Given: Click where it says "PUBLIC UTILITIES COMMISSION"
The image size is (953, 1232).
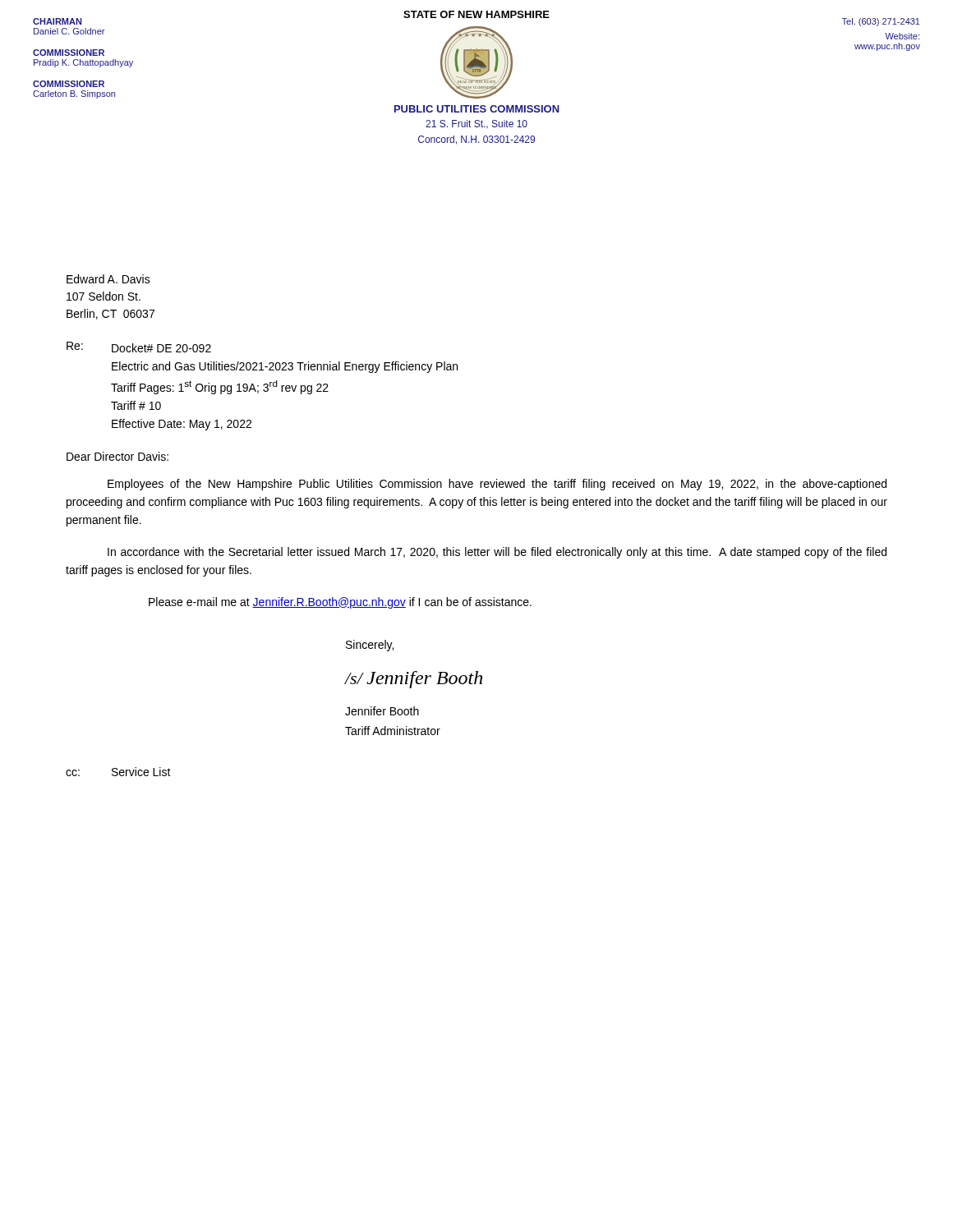Looking at the screenshot, I should click(x=476, y=109).
